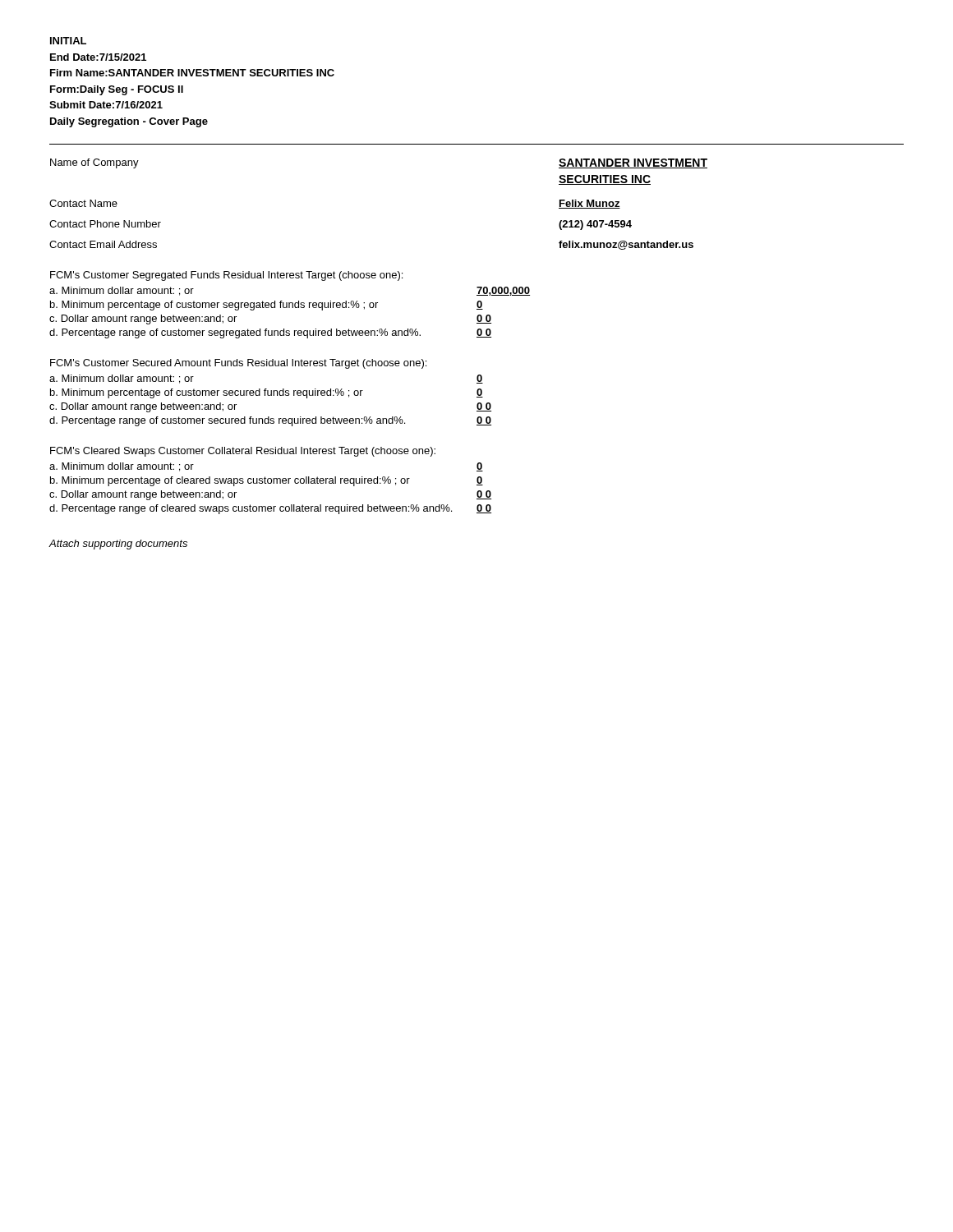Screen dimensions: 1232x953
Task: Locate the text with the text "(212) 407-4594"
Action: pos(595,224)
